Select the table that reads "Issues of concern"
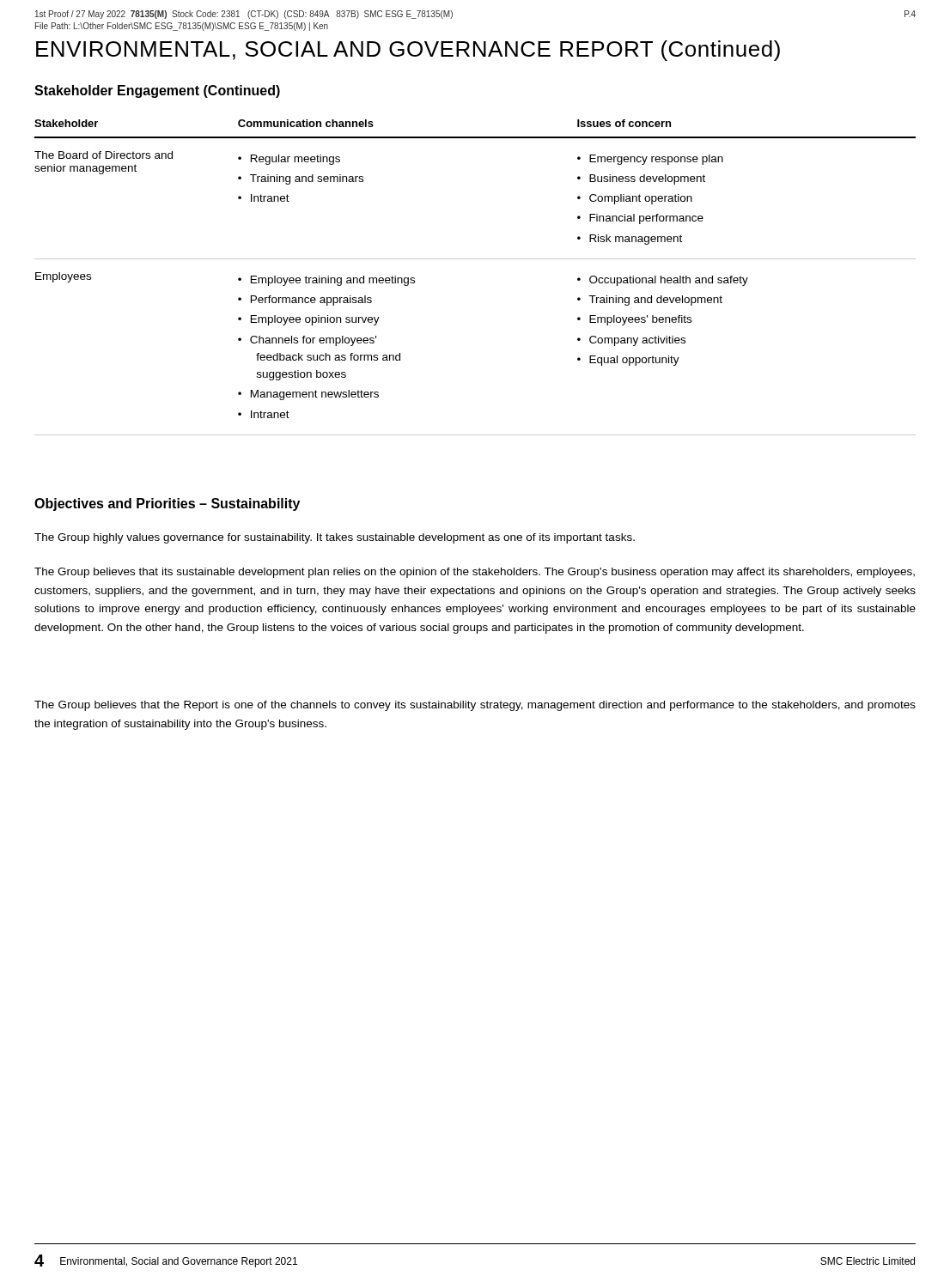 [x=475, y=274]
